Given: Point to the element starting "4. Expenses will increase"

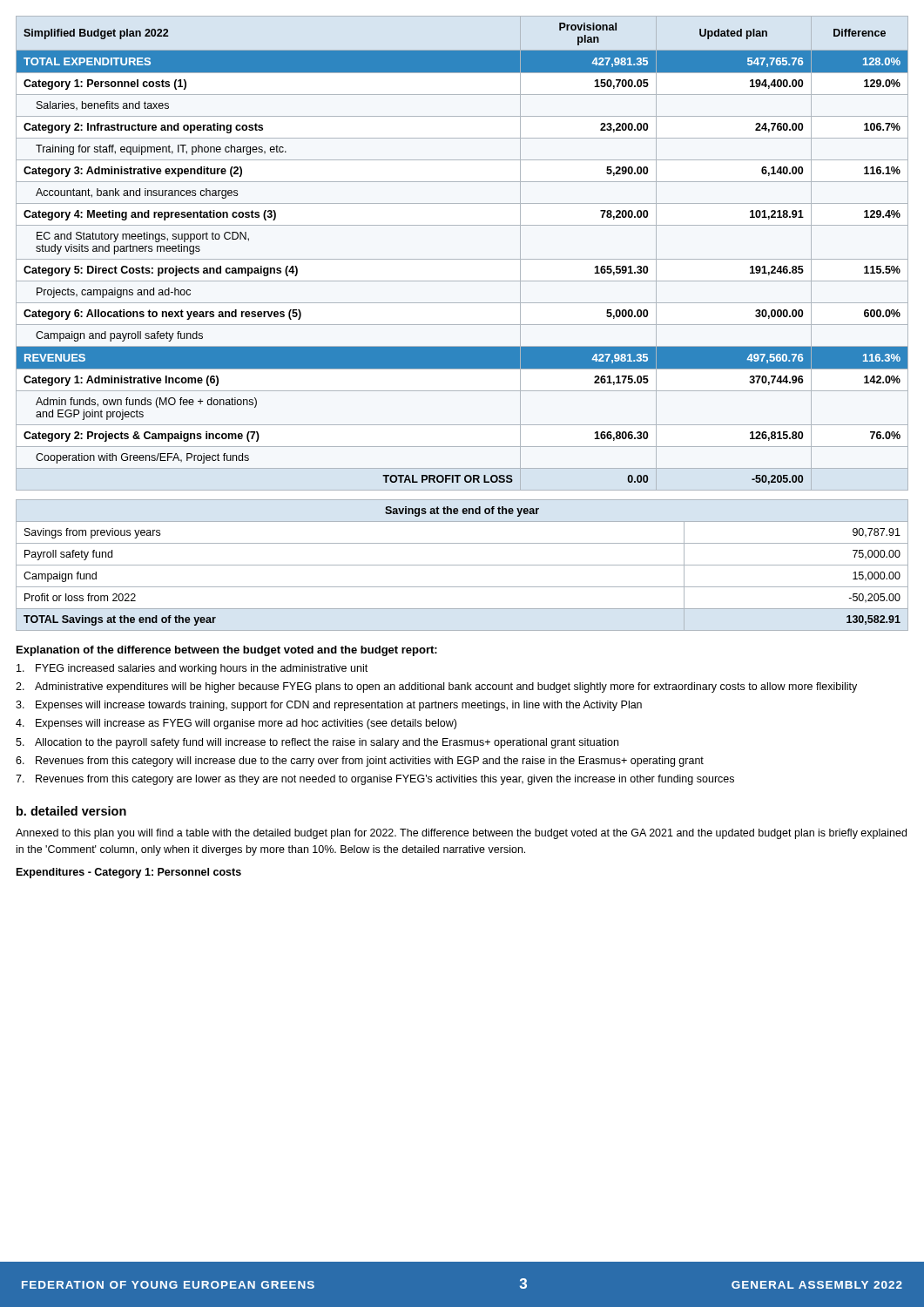Looking at the screenshot, I should pos(236,724).
